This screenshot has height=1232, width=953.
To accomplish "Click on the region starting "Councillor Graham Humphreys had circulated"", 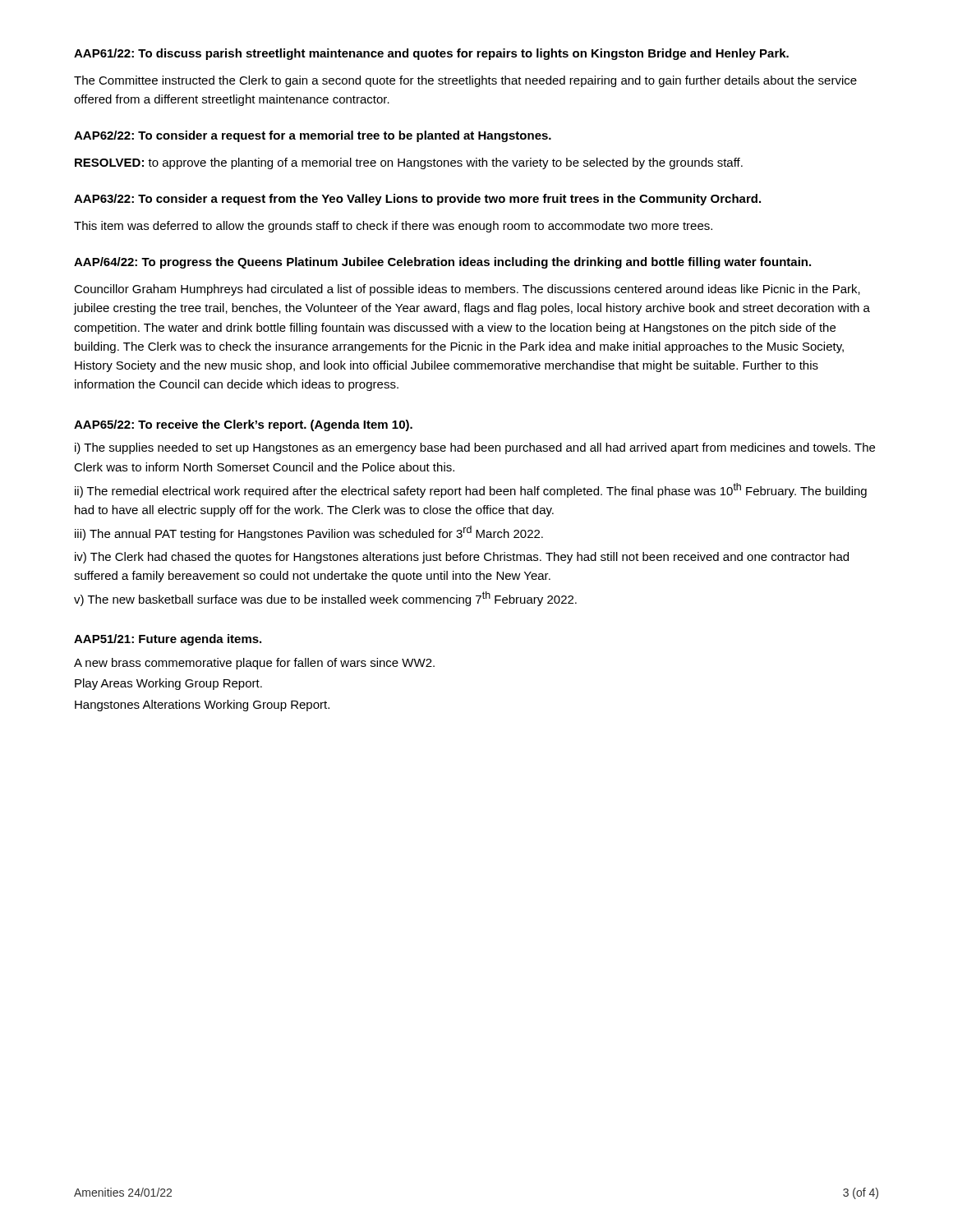I will [x=472, y=336].
